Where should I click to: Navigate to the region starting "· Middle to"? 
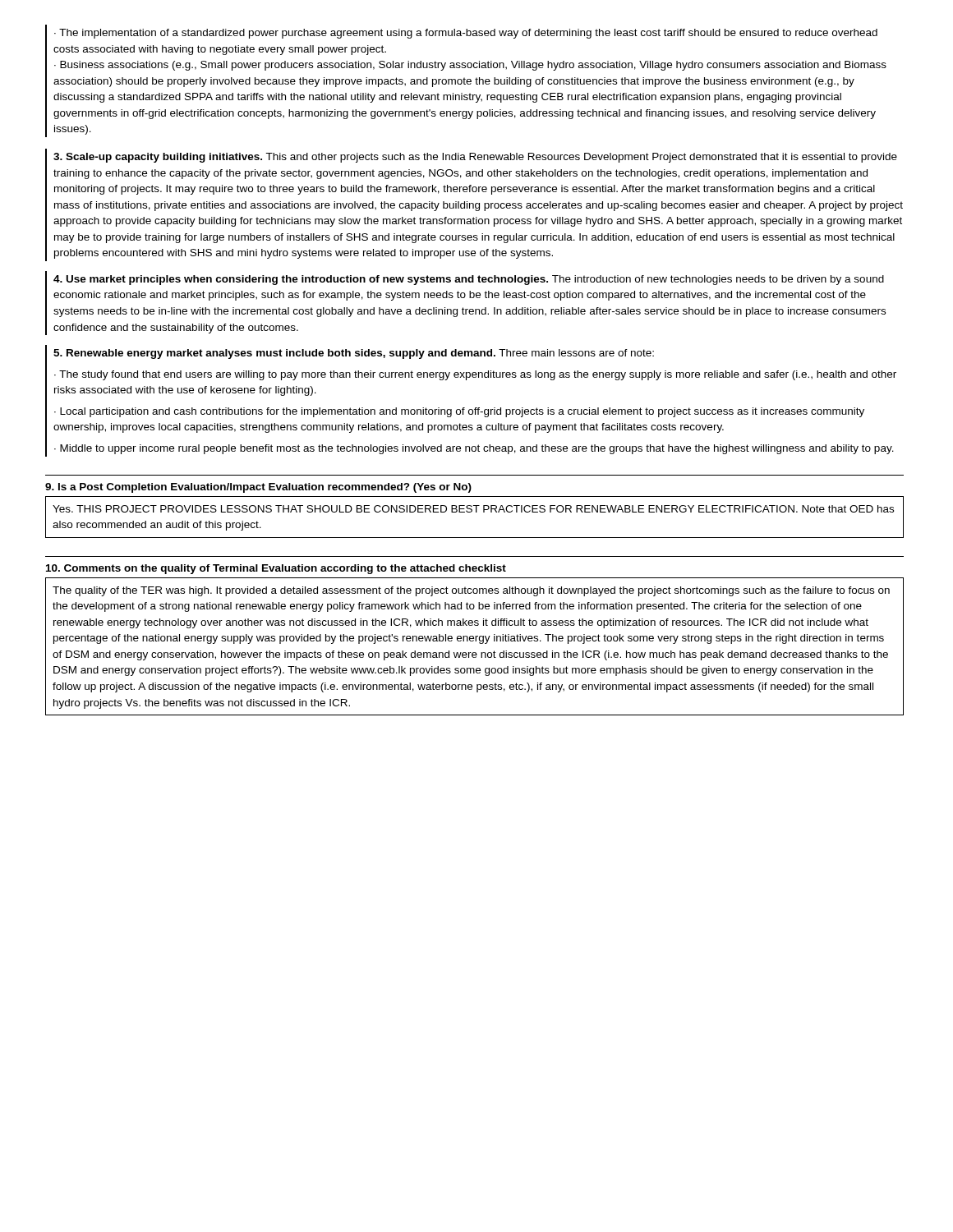474,448
